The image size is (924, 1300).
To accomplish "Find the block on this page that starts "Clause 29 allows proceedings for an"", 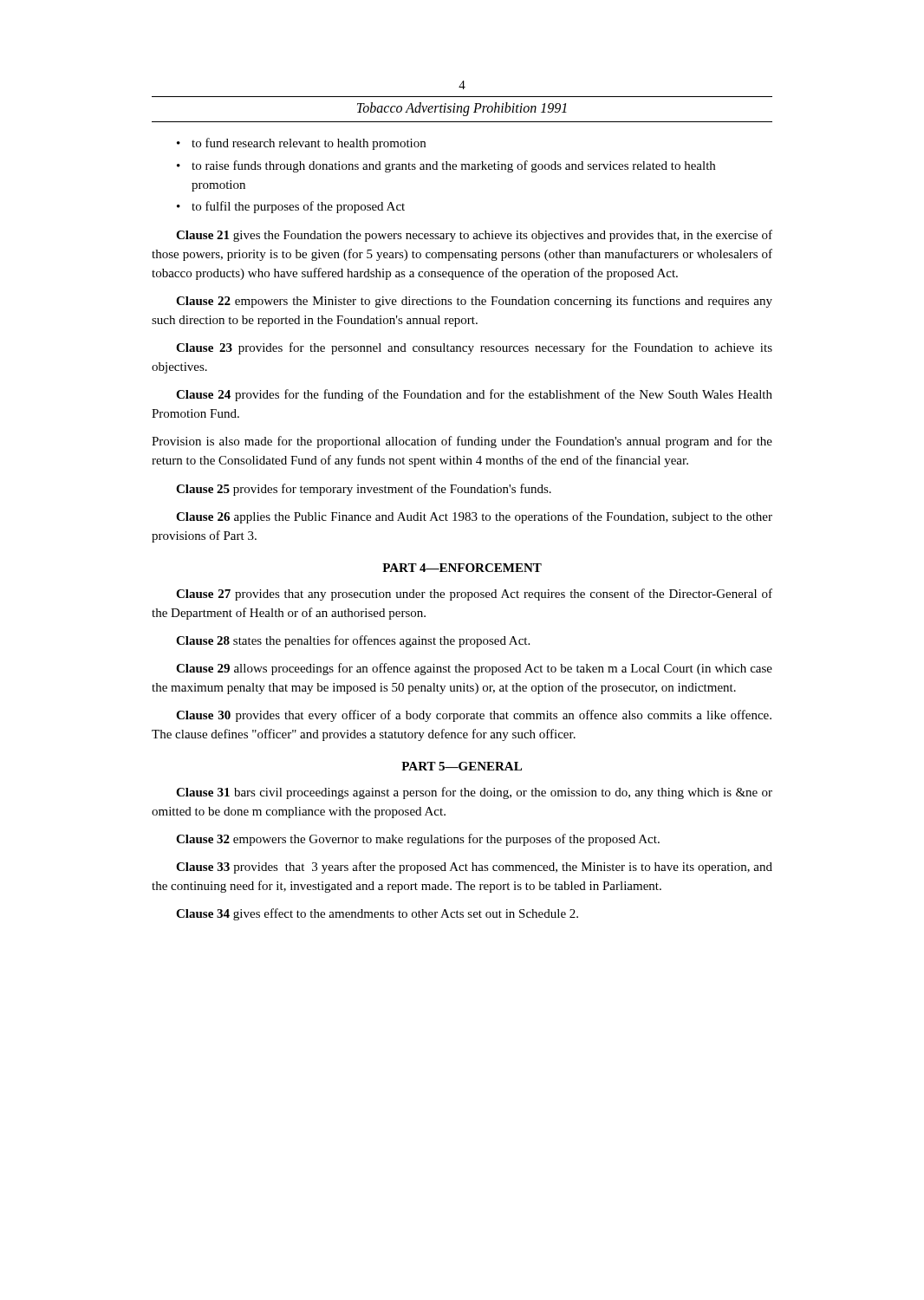I will (x=462, y=678).
